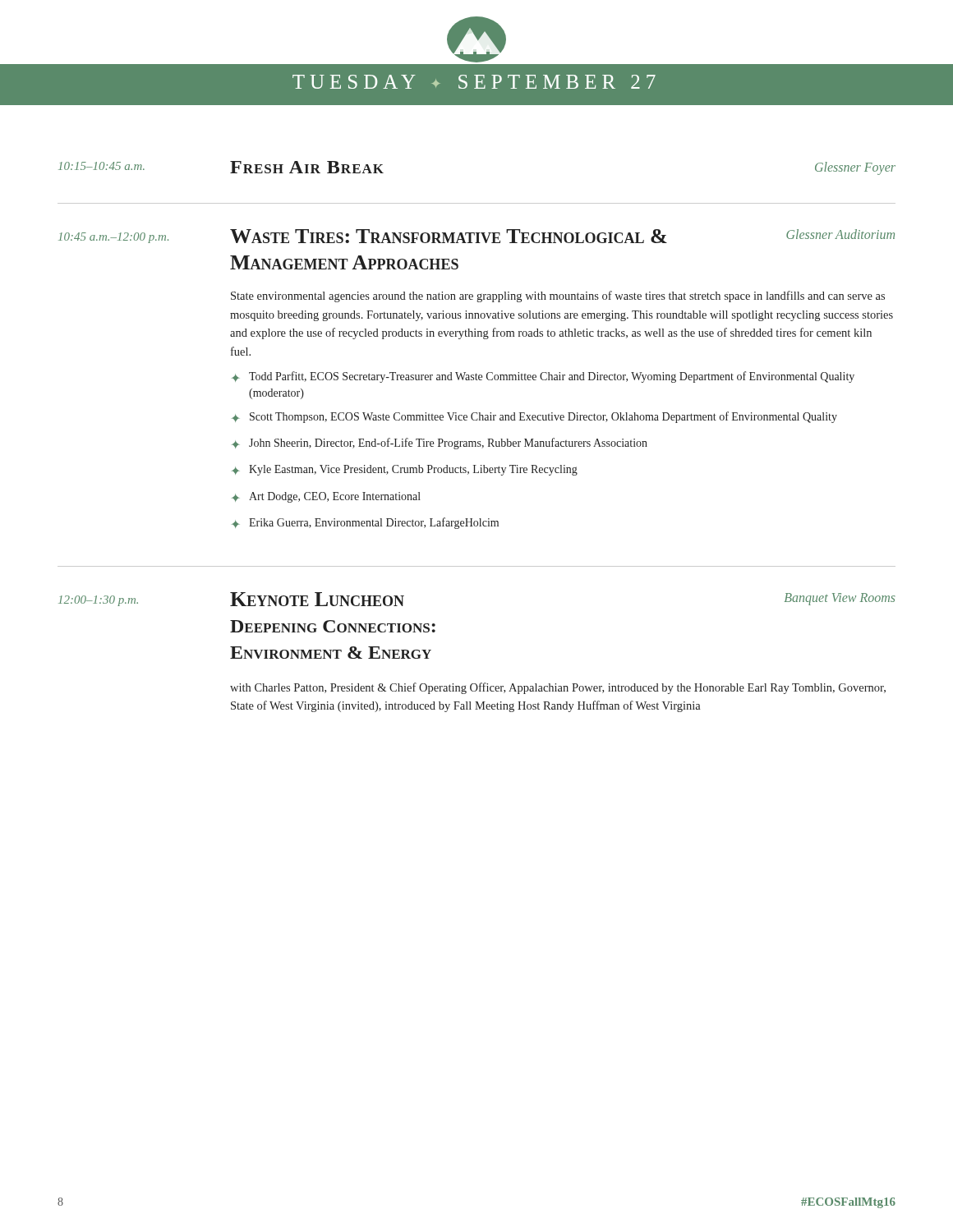The image size is (953, 1232).
Task: Navigate to the region starting "10:45 a.m.–12:00 p.m."
Action: click(114, 237)
